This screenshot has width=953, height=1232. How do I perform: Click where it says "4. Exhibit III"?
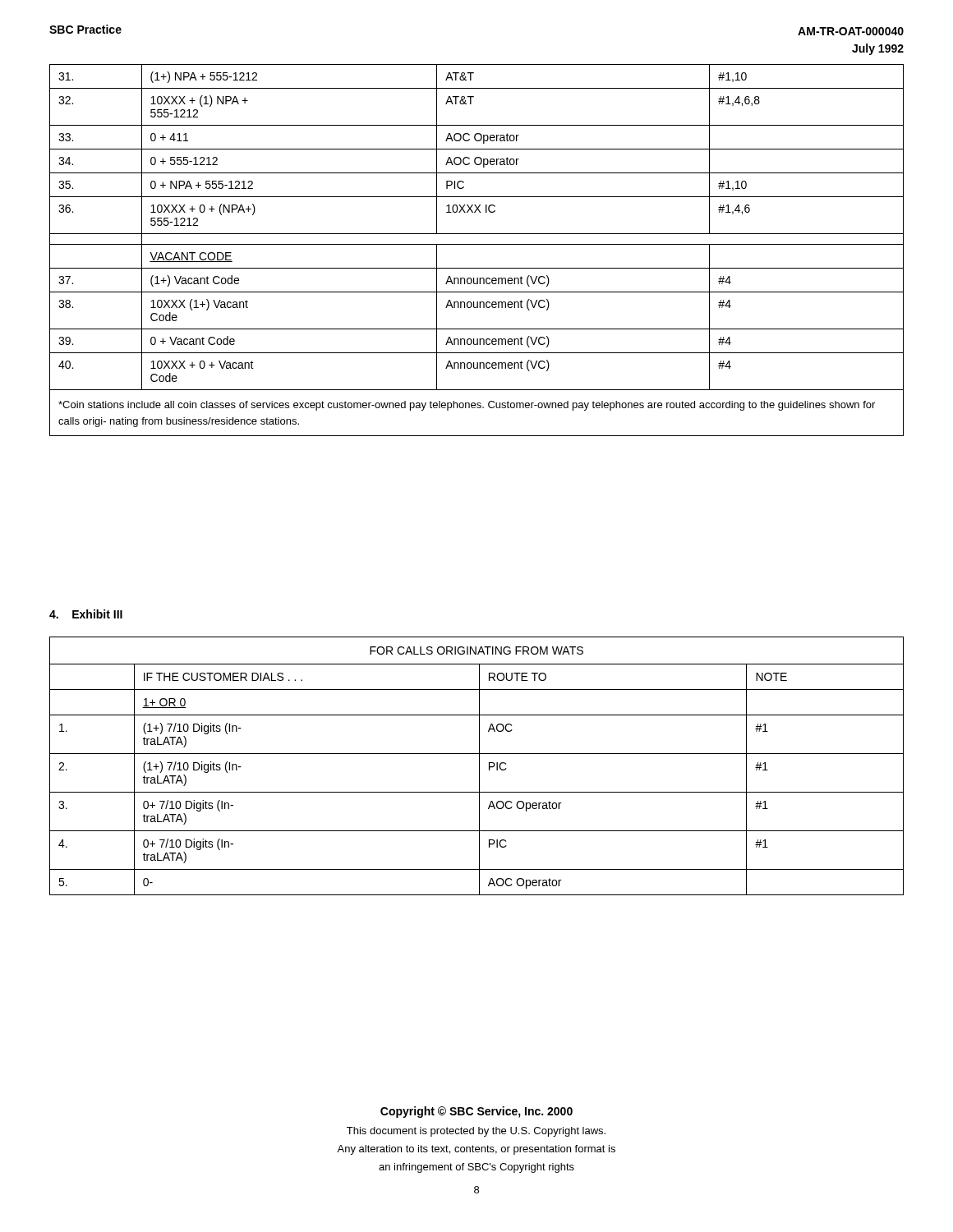pyautogui.click(x=86, y=614)
